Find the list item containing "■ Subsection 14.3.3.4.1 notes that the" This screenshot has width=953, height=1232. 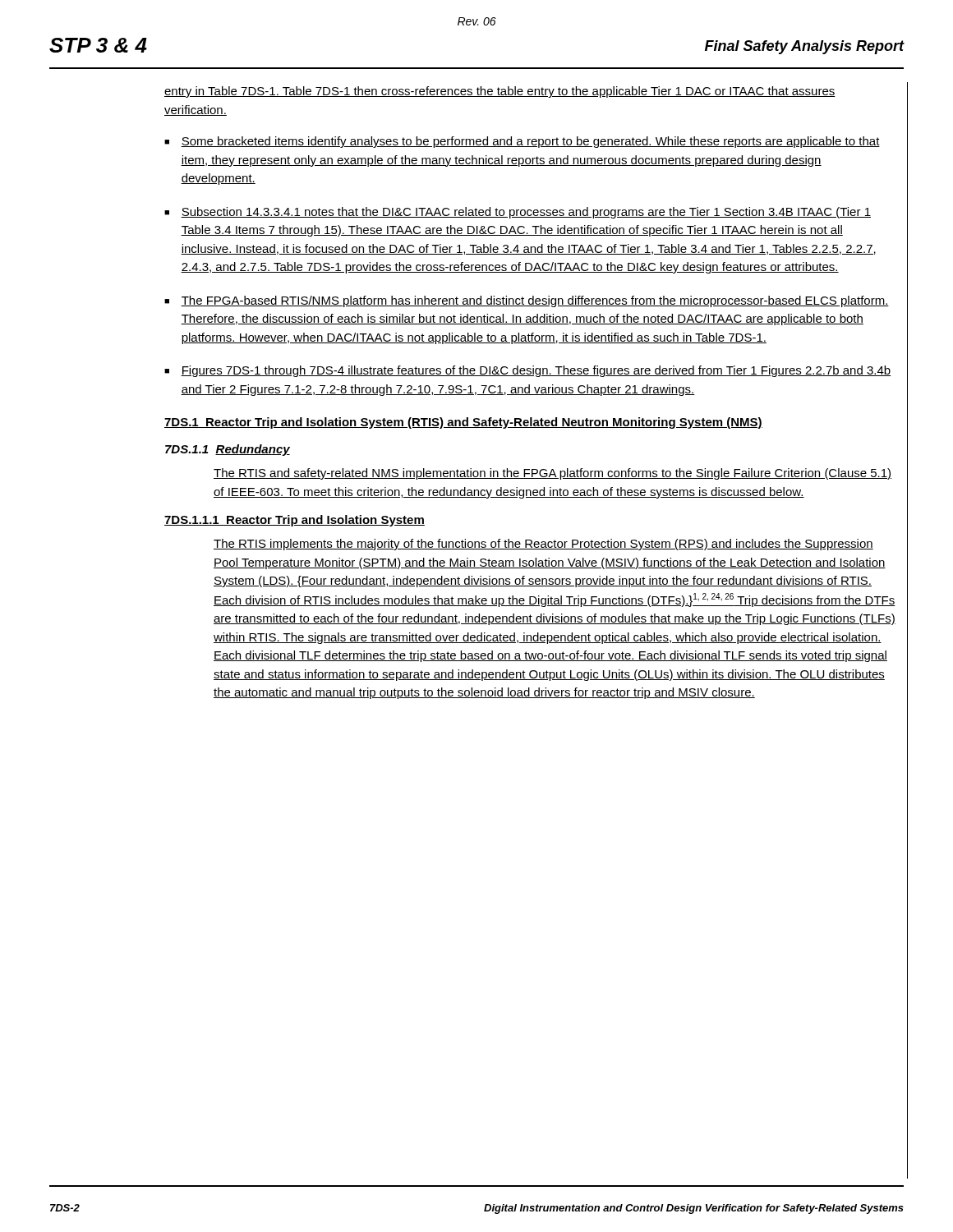point(530,239)
